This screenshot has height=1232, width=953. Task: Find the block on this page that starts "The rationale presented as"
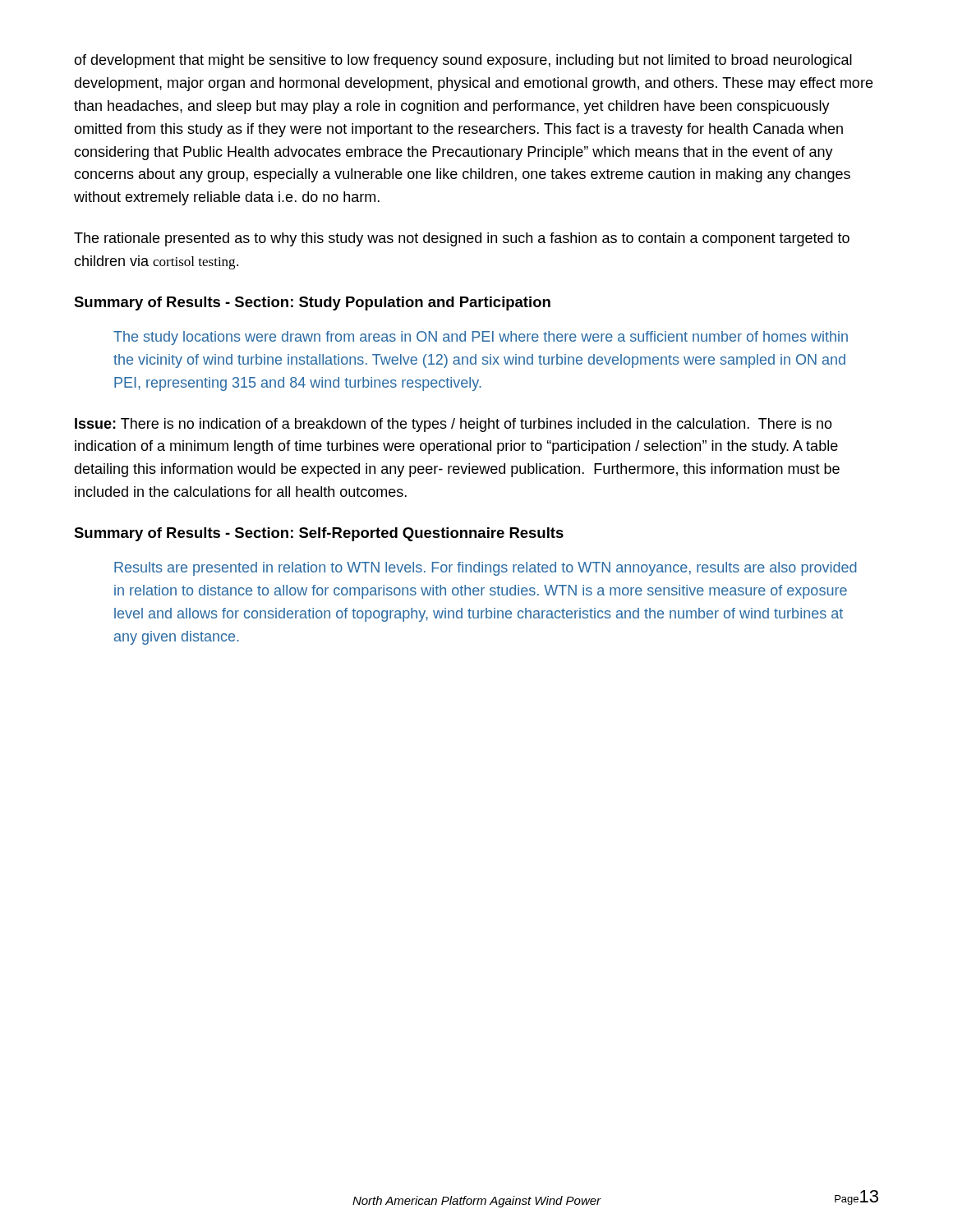pos(462,250)
